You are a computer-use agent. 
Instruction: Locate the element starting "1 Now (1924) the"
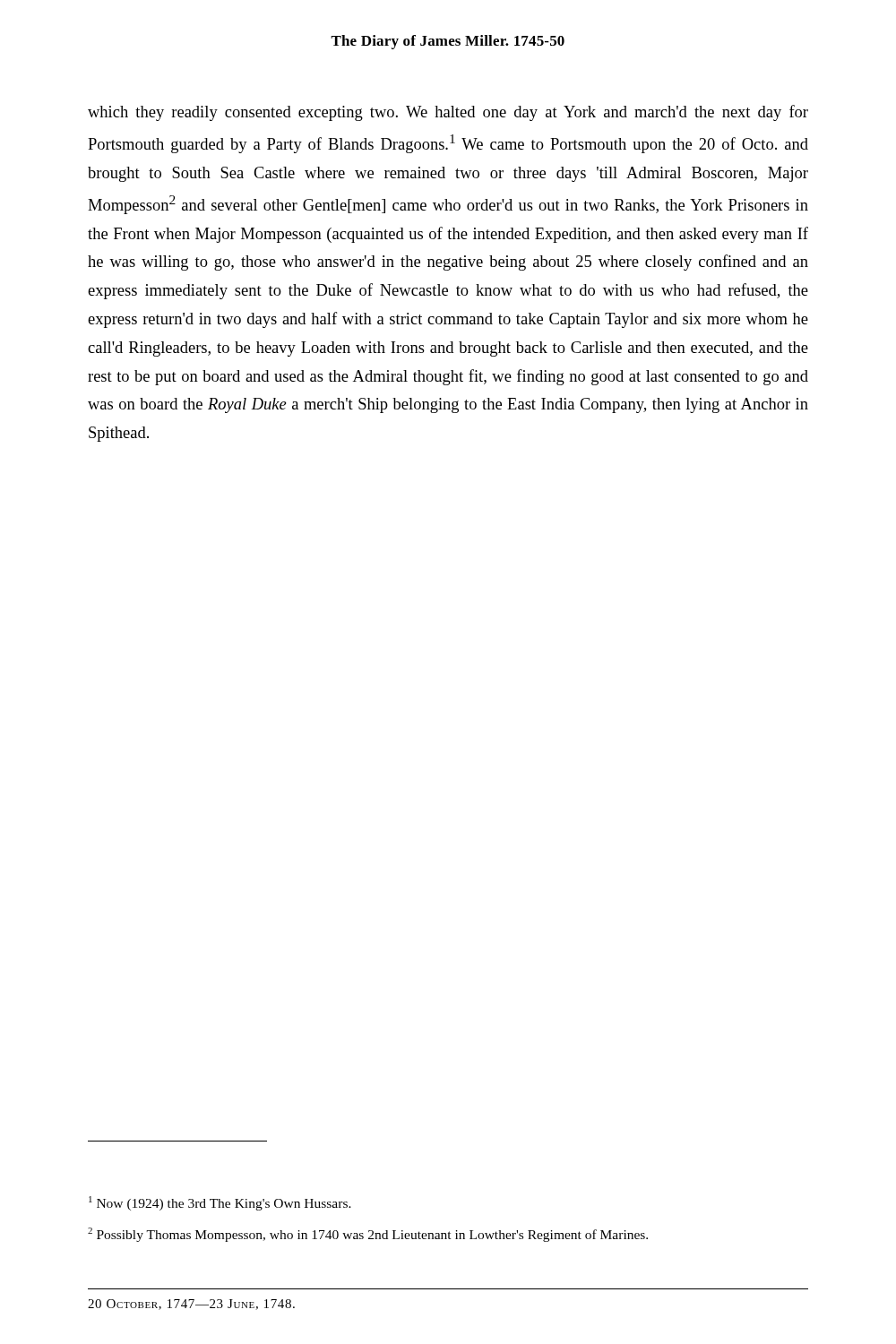point(220,1202)
